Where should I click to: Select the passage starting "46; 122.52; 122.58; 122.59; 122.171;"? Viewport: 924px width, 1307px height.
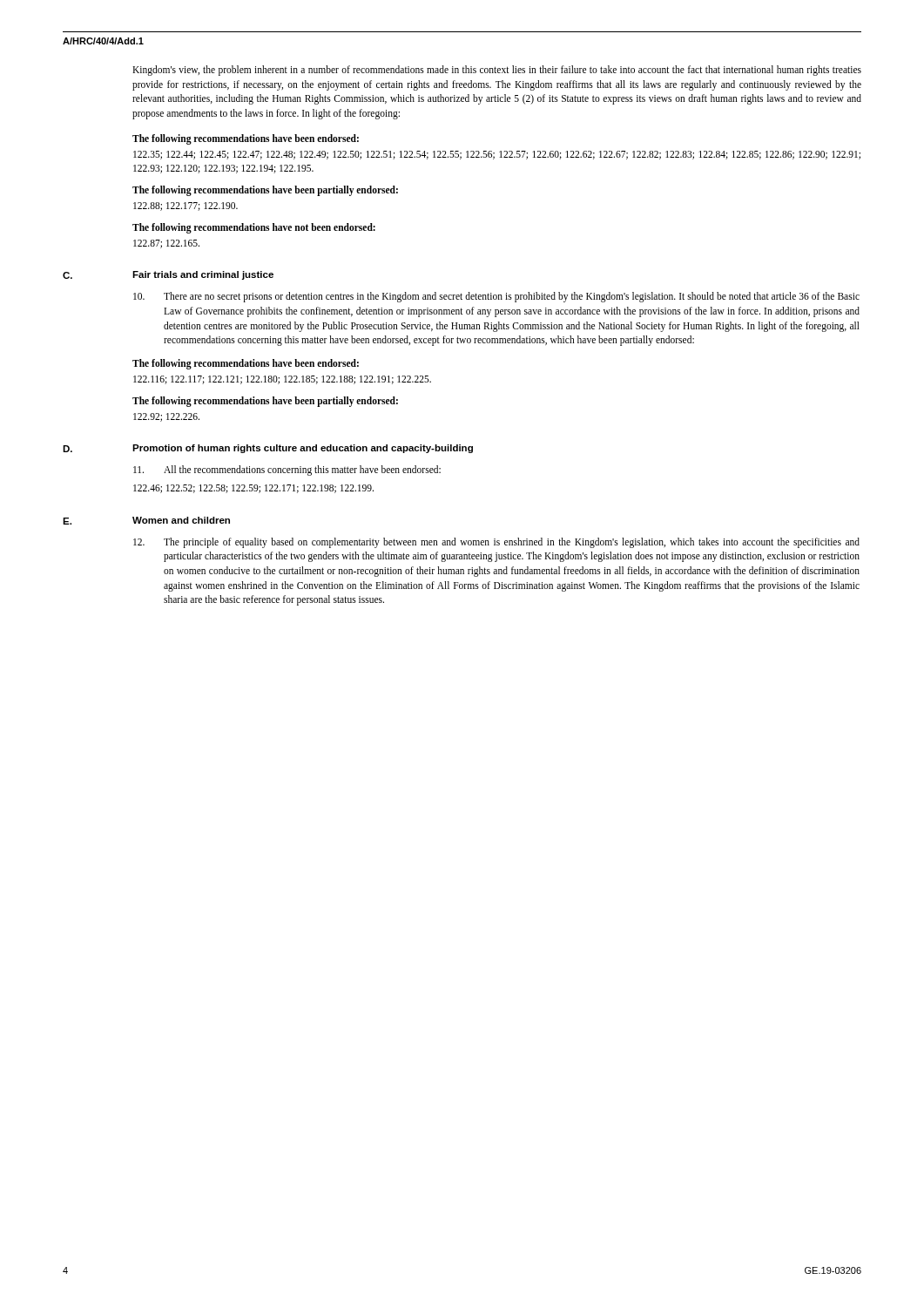click(253, 489)
